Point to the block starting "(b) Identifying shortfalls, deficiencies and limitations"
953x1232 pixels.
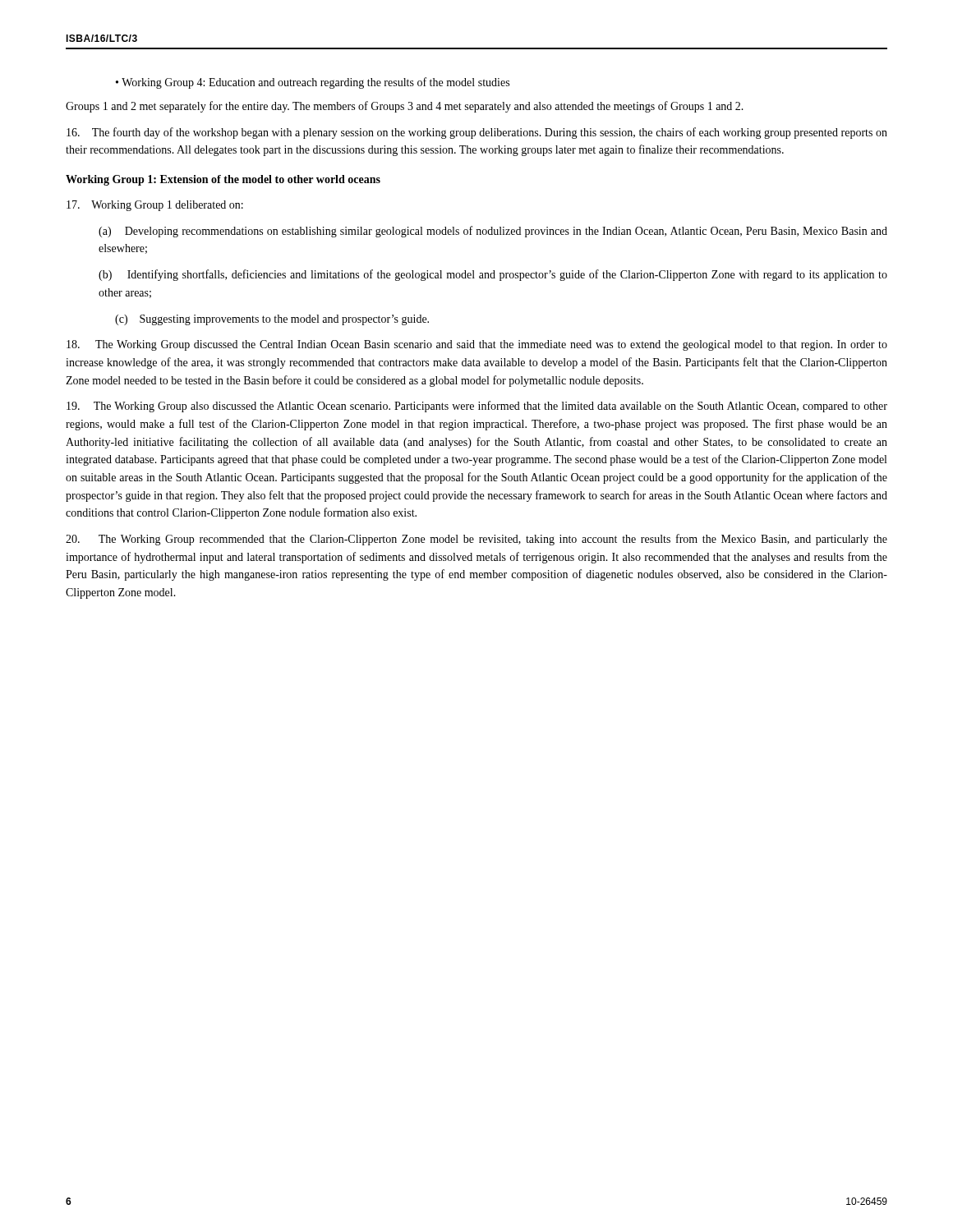493,284
